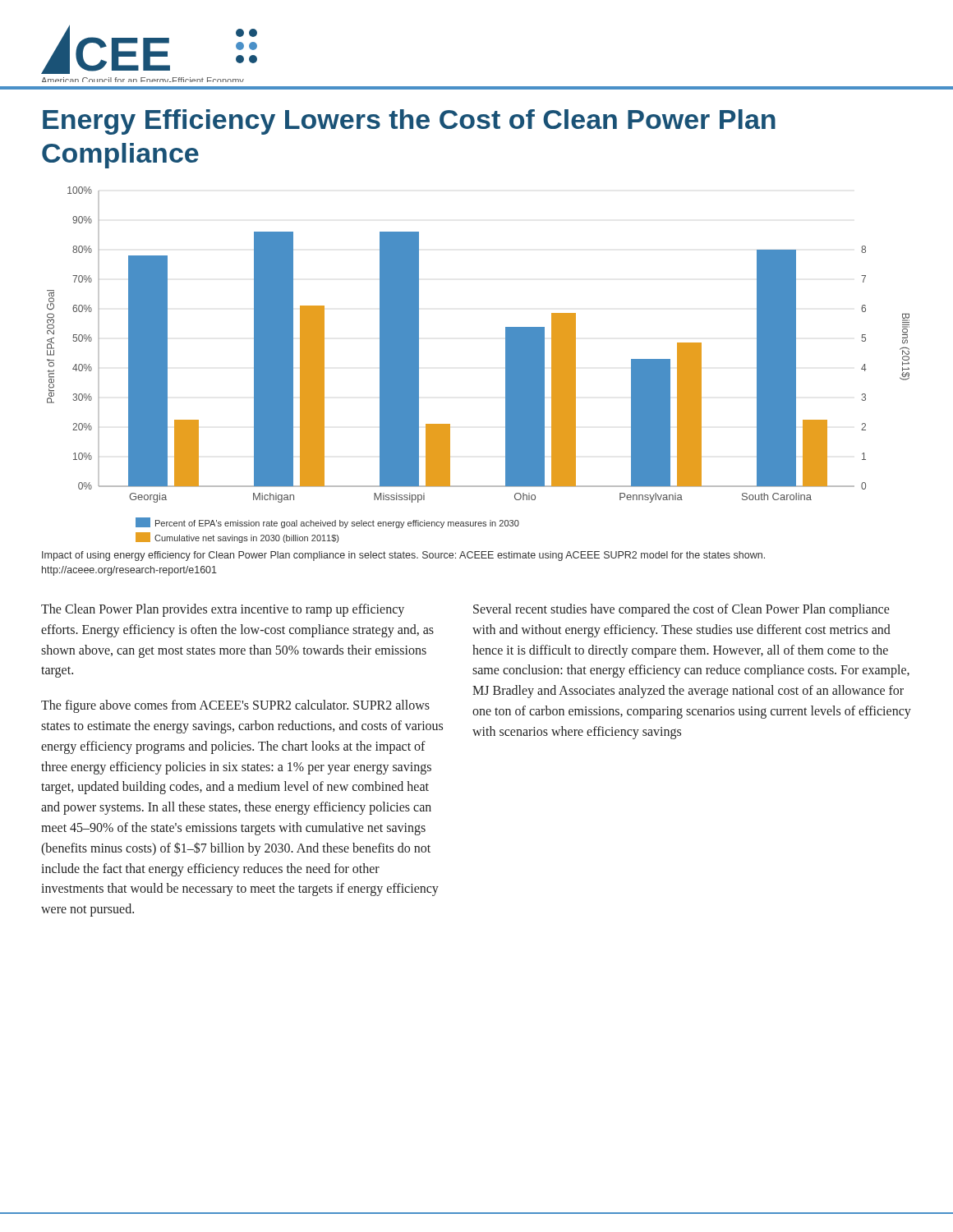953x1232 pixels.
Task: Locate the text block with the text "The Clean Power Plan provides extra"
Action: tap(242, 760)
